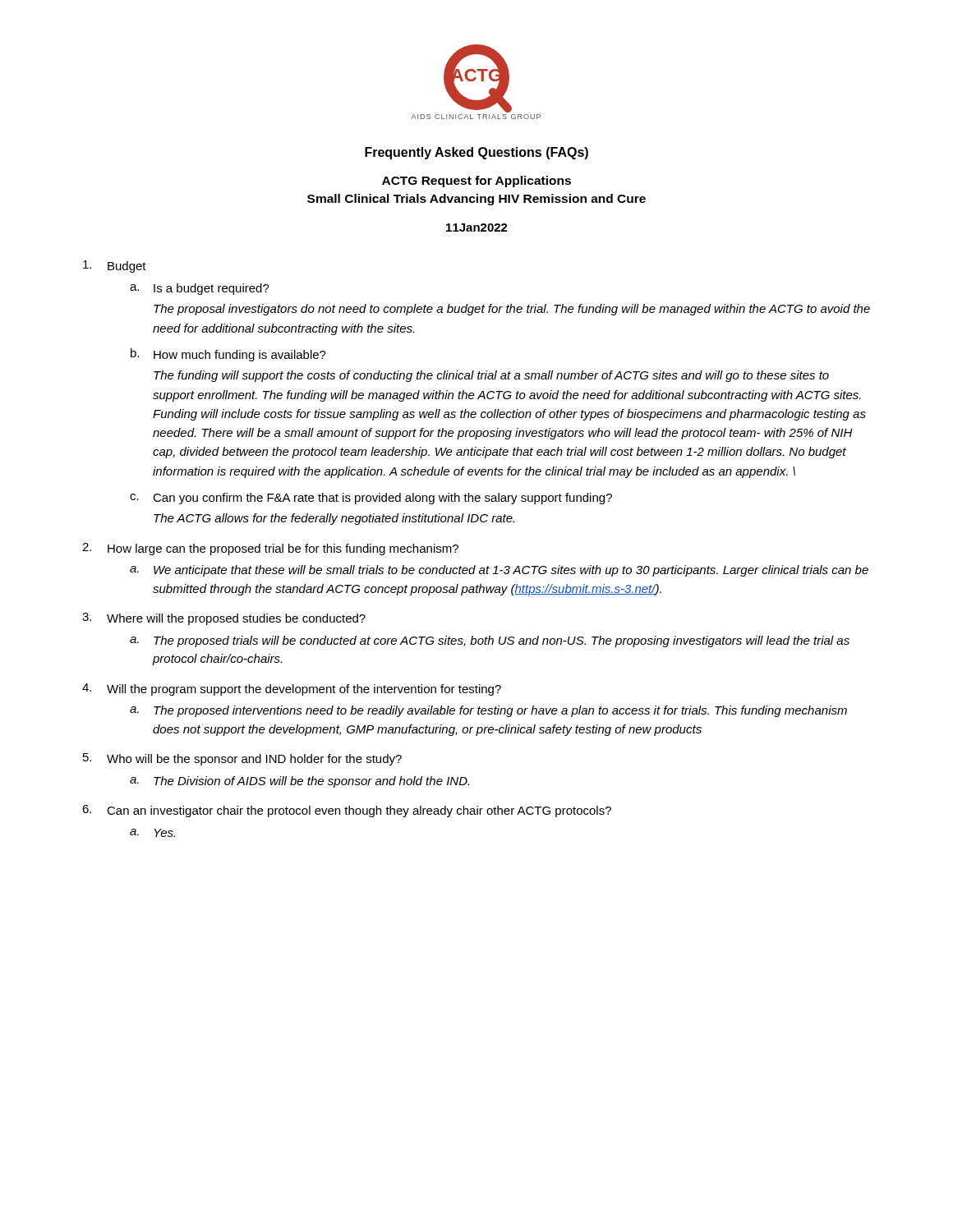Find the logo

pyautogui.click(x=476, y=83)
